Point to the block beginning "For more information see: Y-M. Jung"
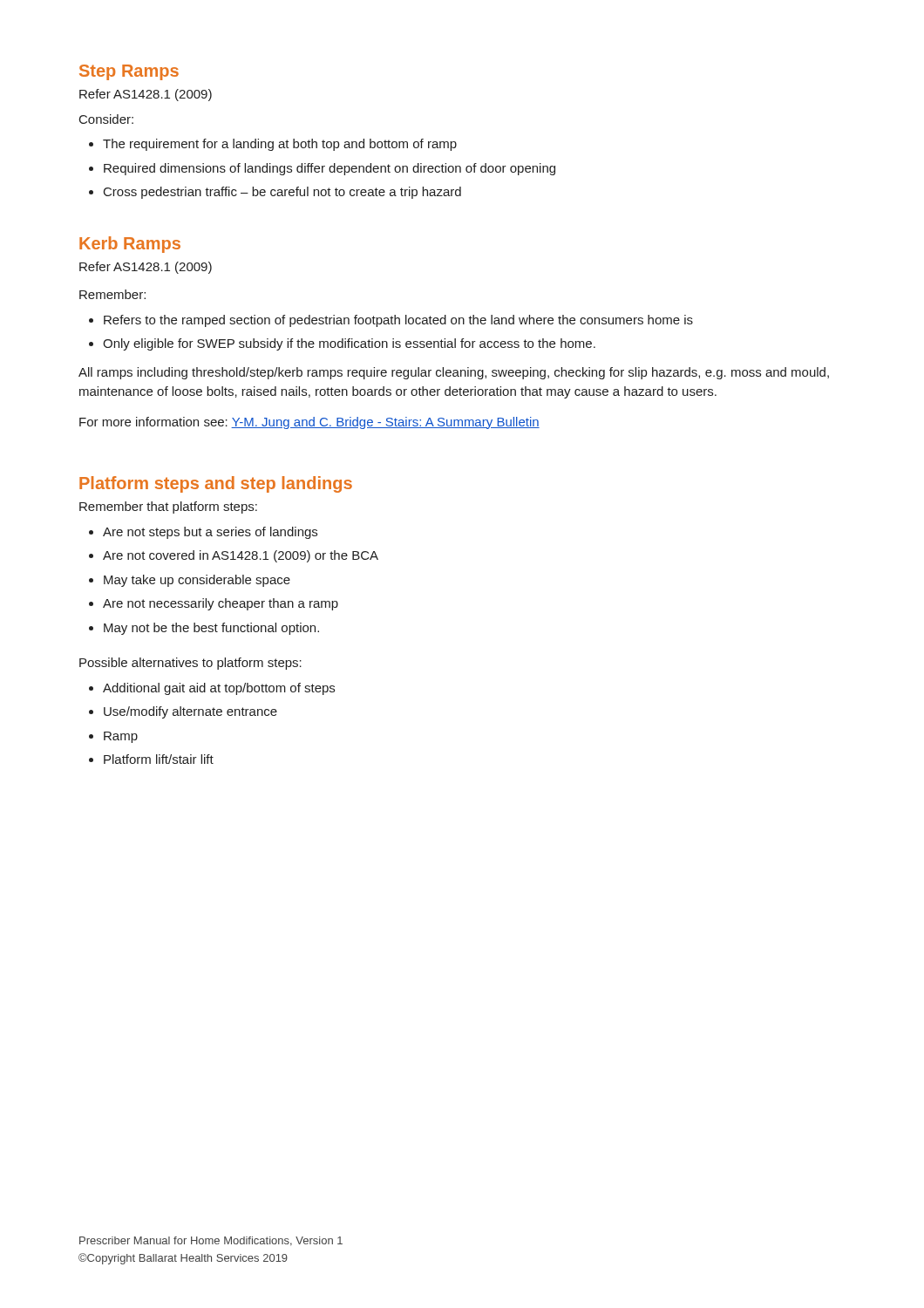 [309, 421]
